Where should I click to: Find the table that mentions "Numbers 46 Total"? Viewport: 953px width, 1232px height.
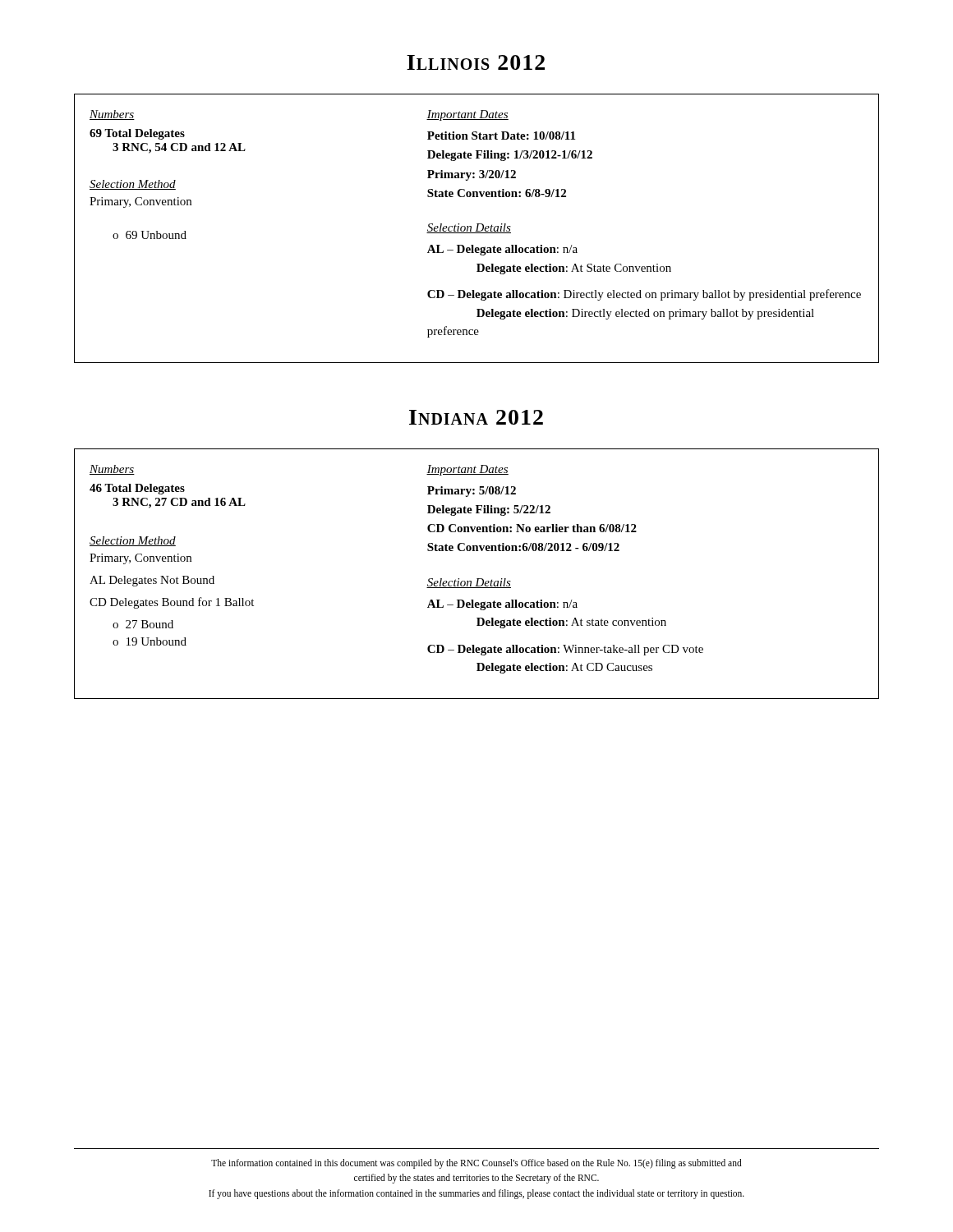point(476,573)
